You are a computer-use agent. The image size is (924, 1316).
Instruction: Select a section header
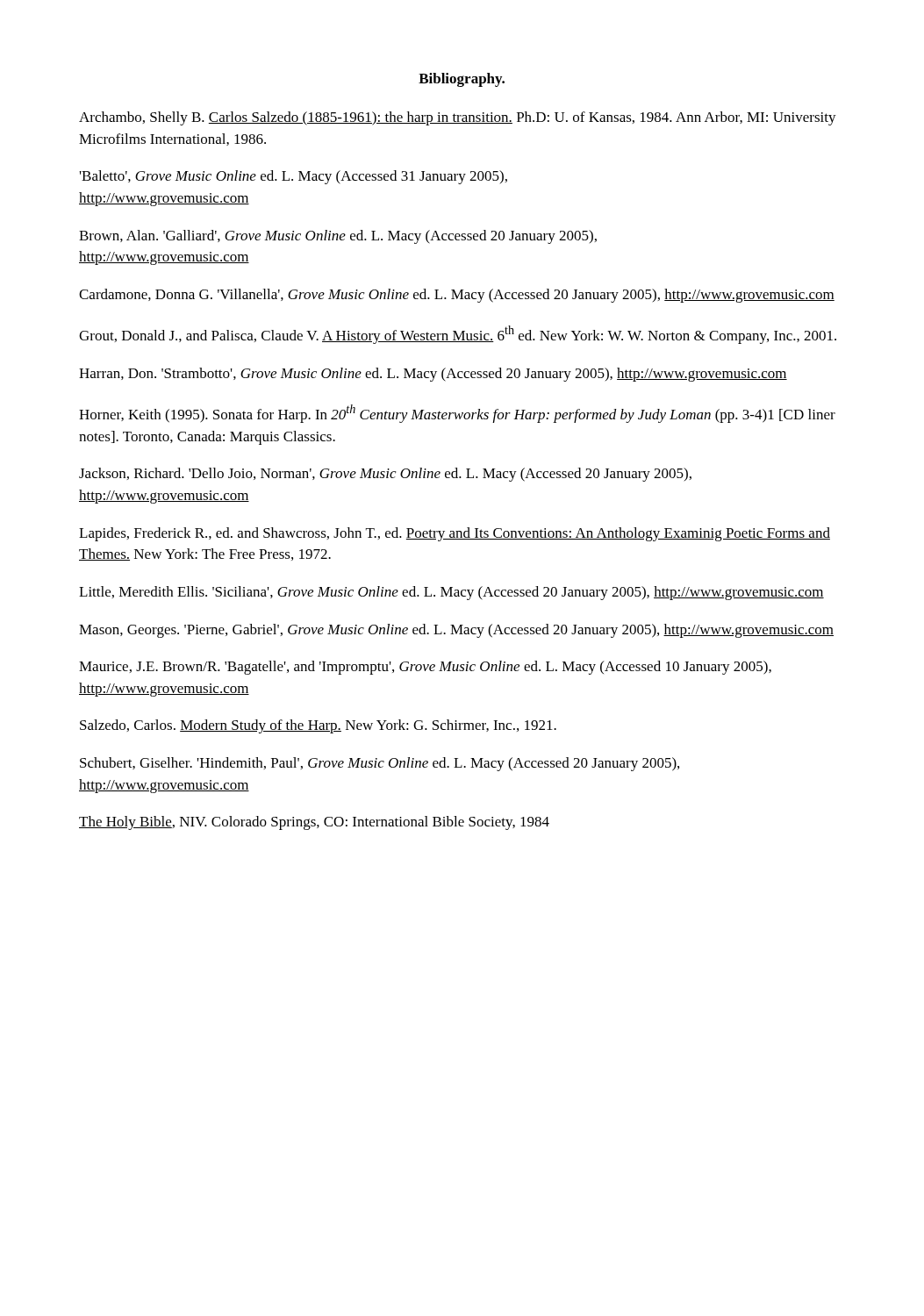462,78
